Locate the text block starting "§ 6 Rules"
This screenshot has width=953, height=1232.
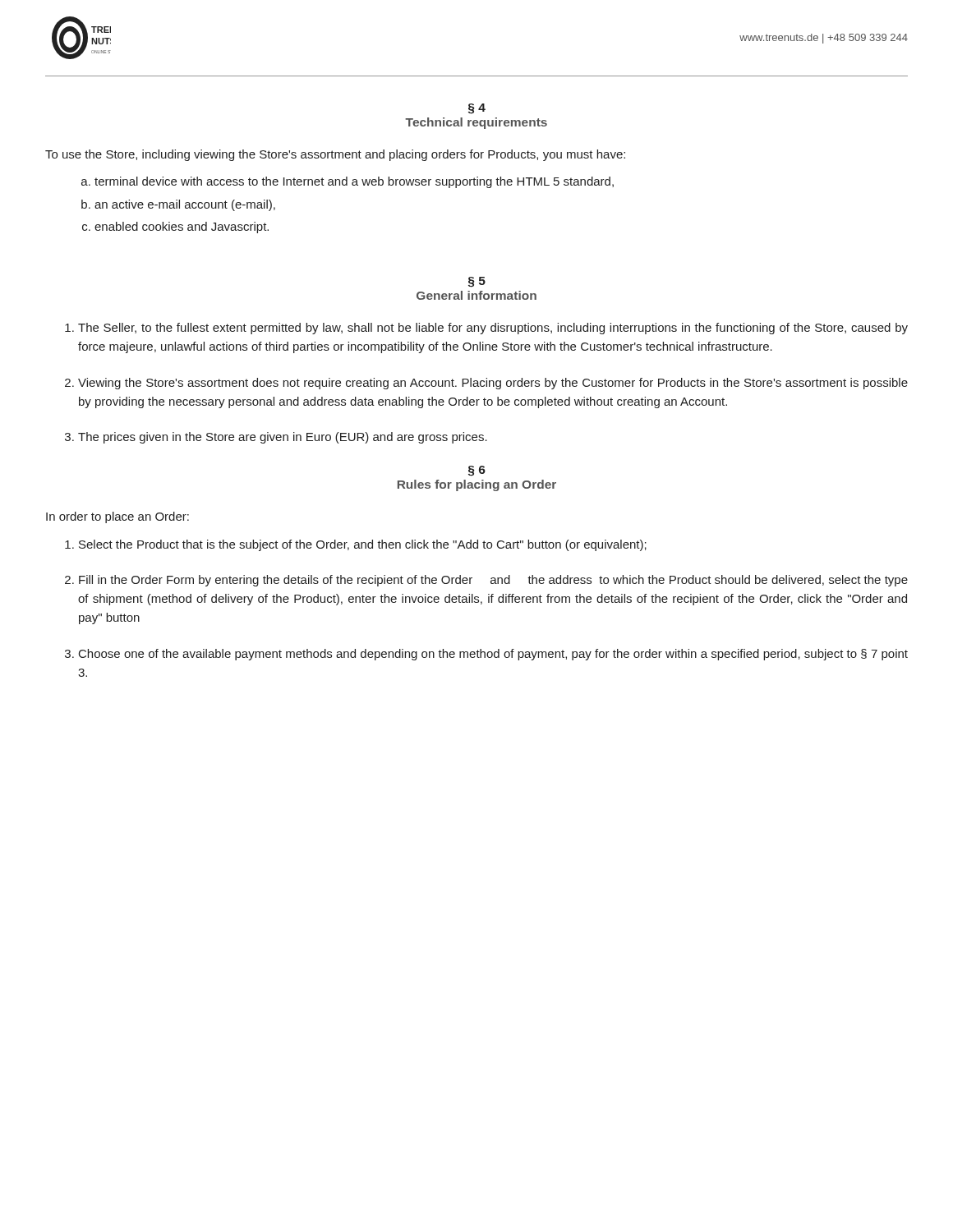coord(476,477)
